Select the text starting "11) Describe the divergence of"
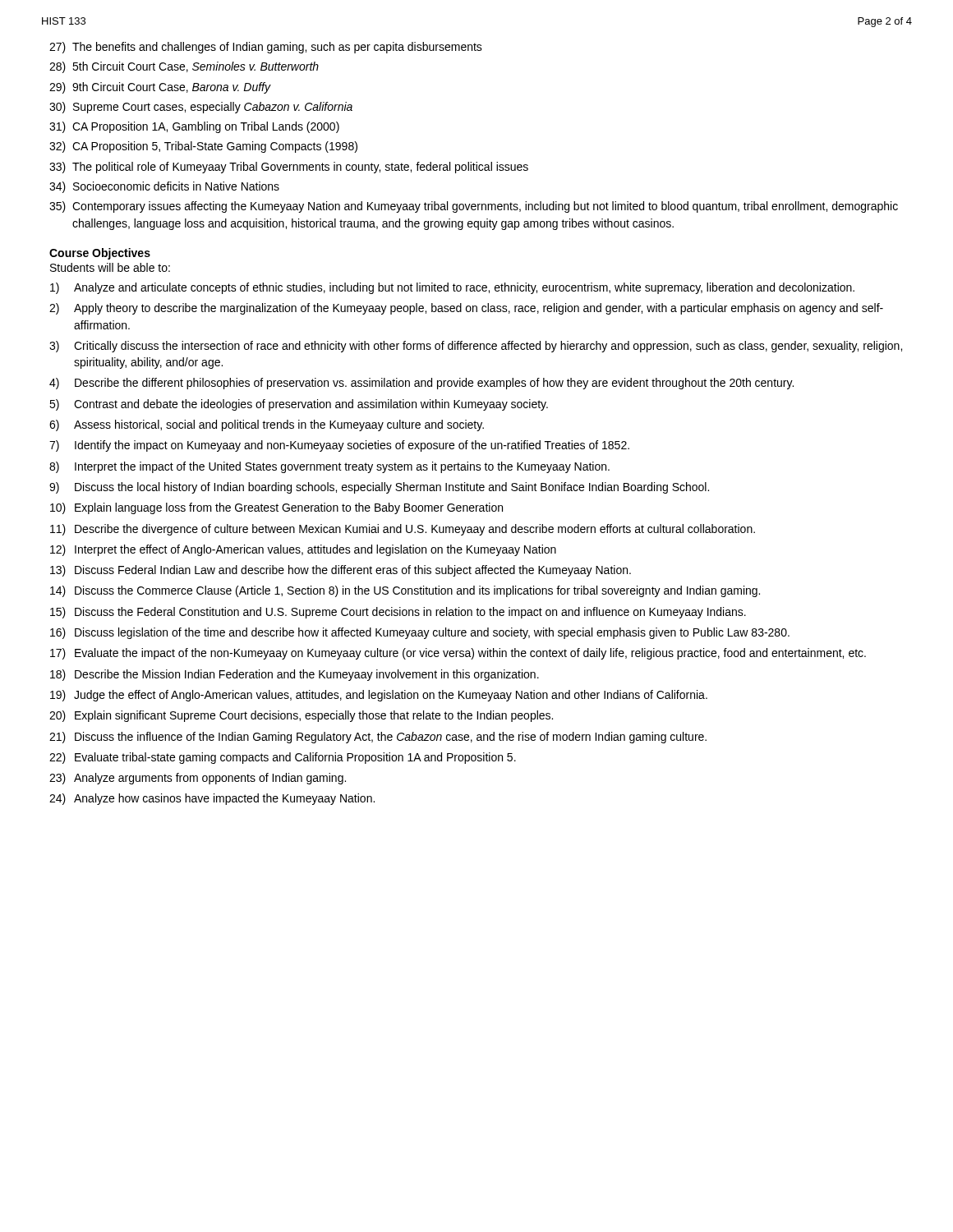 click(476, 529)
